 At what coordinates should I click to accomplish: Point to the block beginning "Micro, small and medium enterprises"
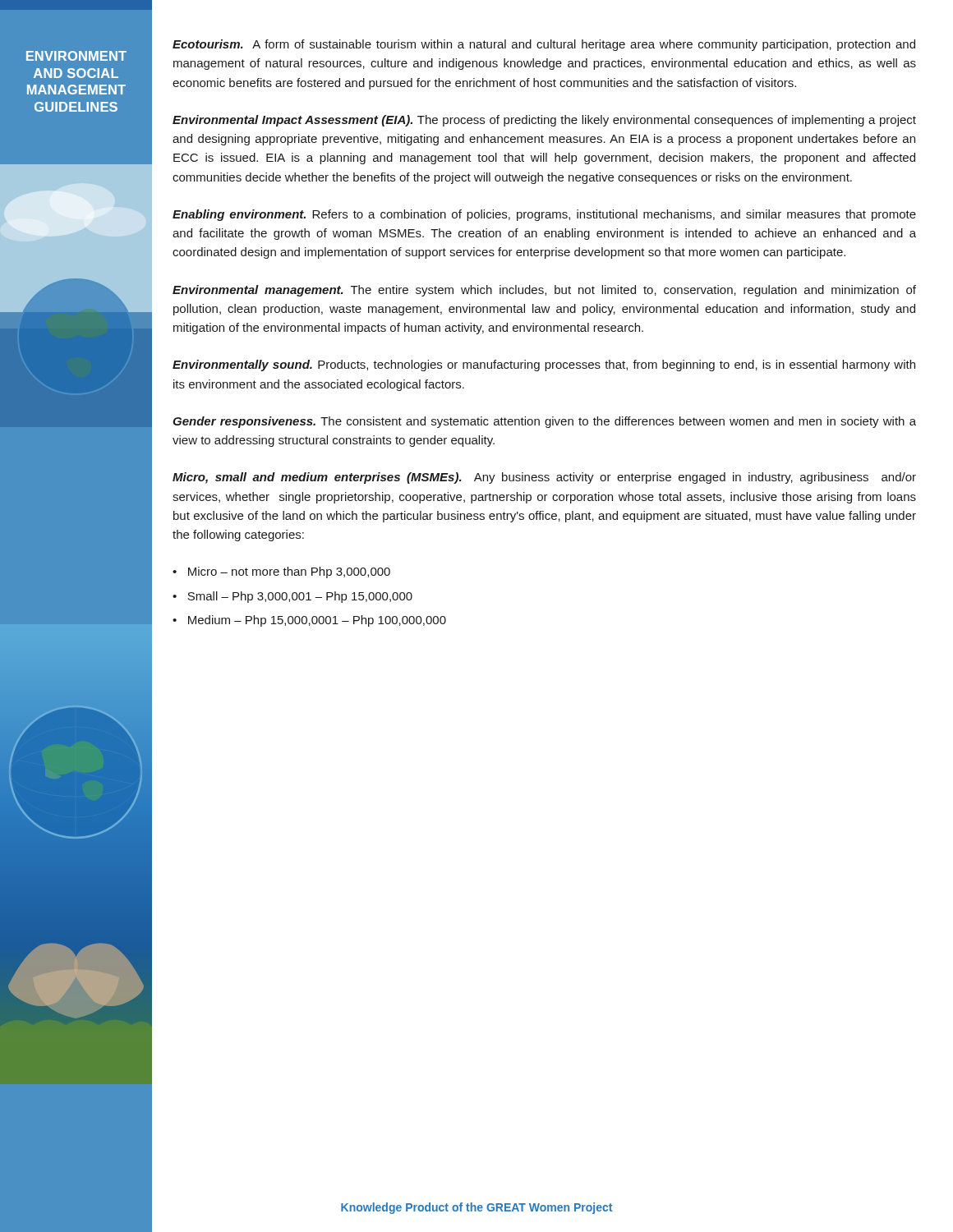point(544,506)
